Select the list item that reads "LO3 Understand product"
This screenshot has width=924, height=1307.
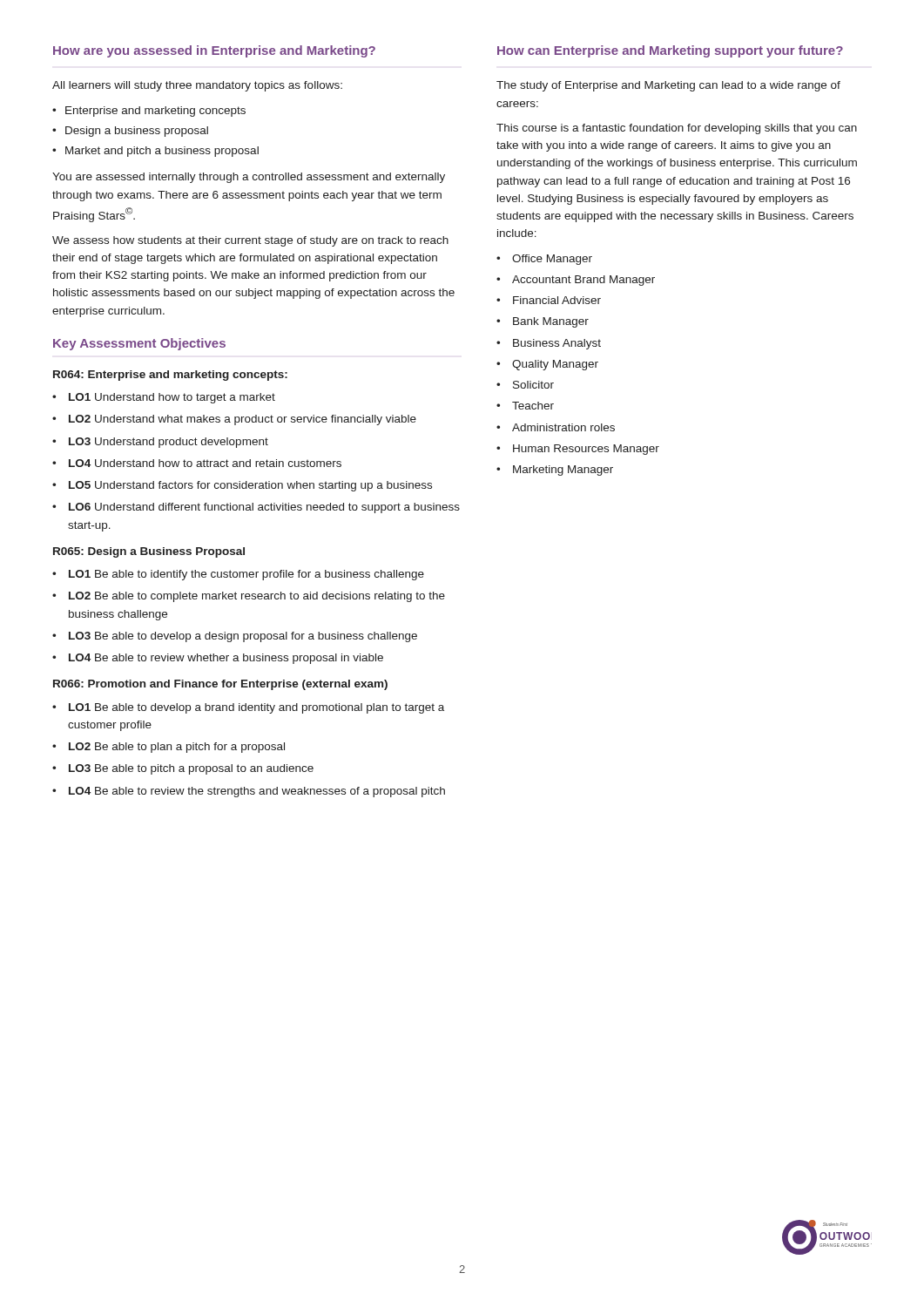tap(168, 441)
